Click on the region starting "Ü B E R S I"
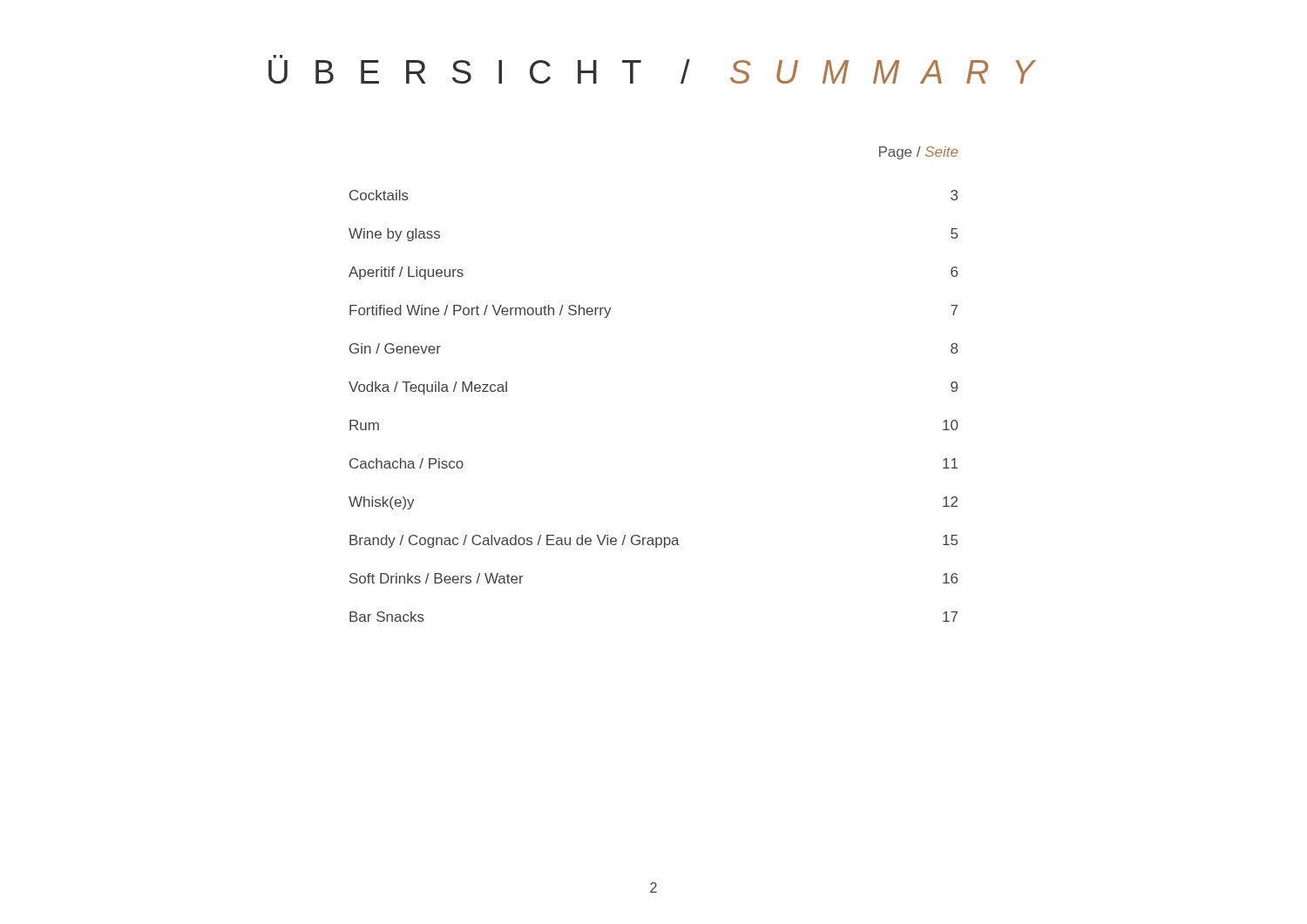 [654, 72]
